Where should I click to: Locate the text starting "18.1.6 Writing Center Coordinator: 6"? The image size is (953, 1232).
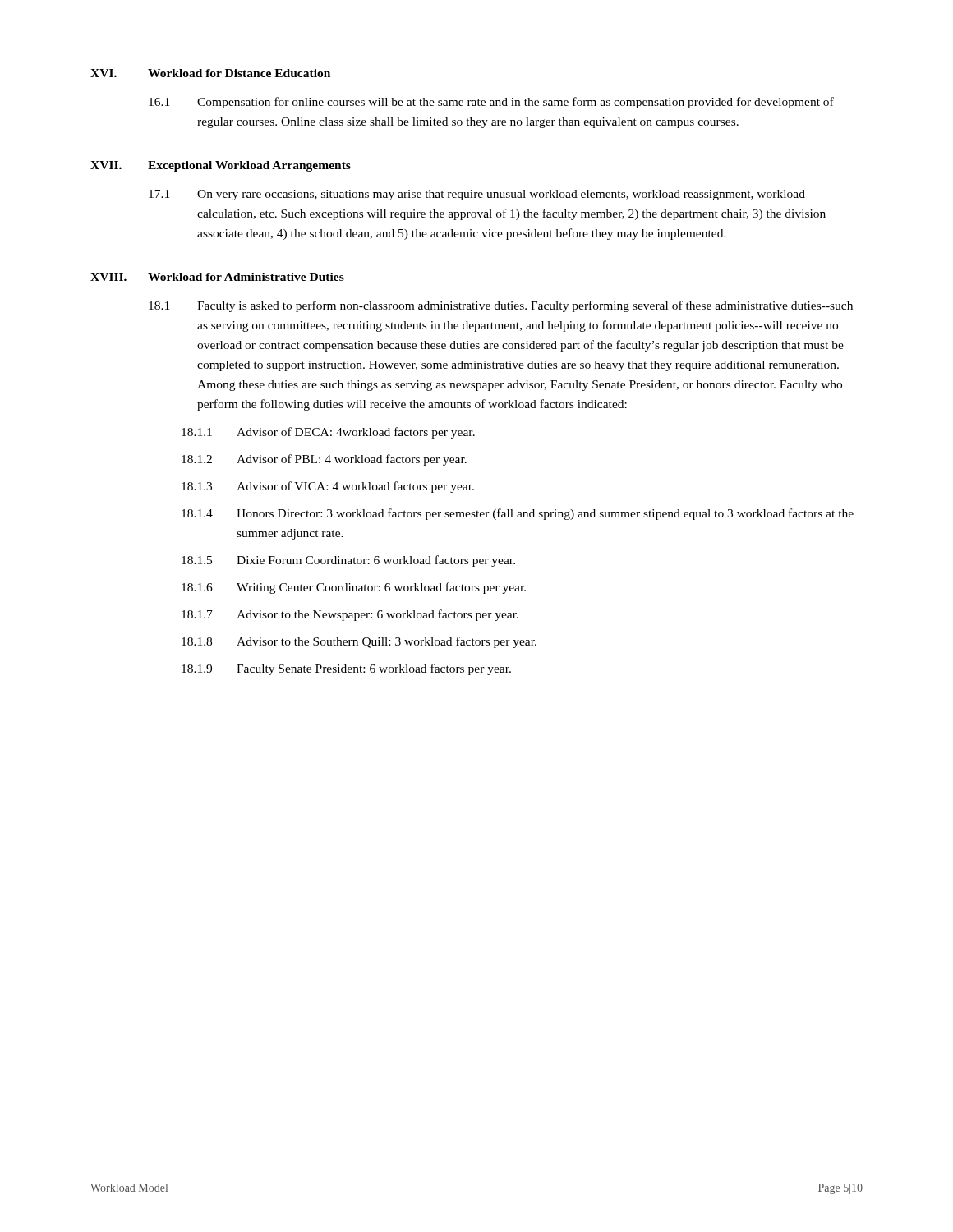pyautogui.click(x=522, y=587)
